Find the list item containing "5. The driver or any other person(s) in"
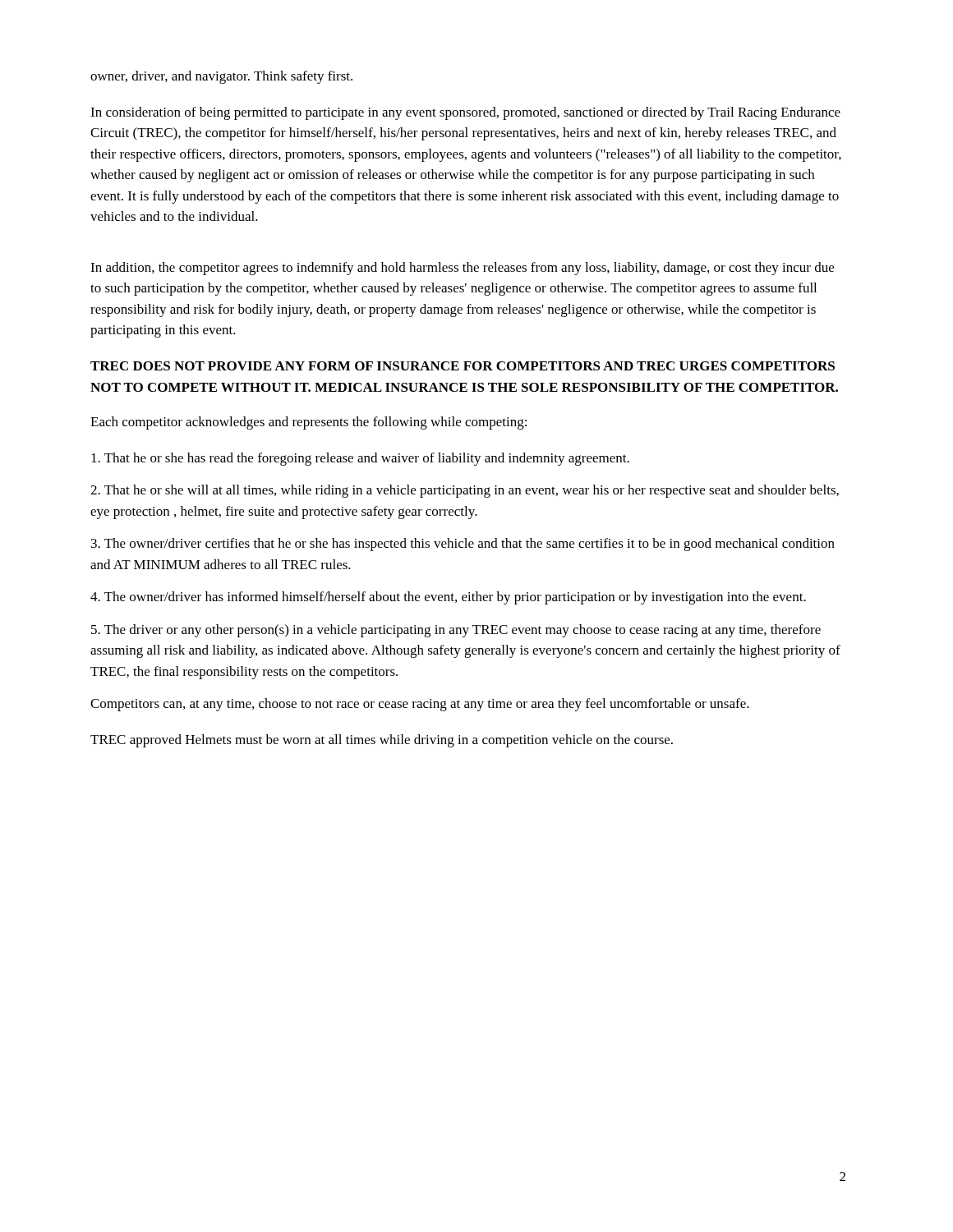Viewport: 953px width, 1232px height. pos(465,650)
